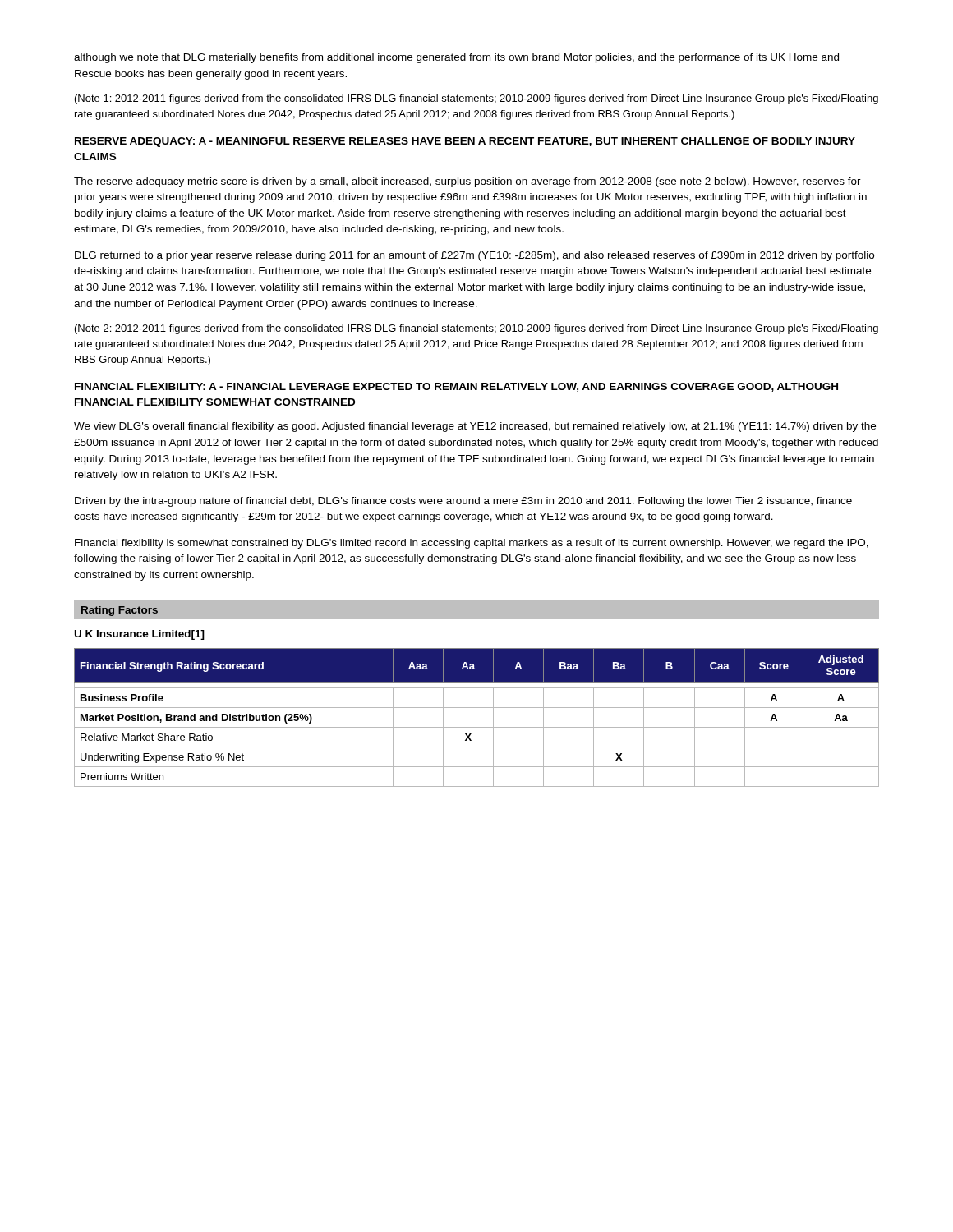Screen dimensions: 1232x953
Task: Where is the passage that starts "DLG returned to a prior year reserve release"?
Action: coord(474,279)
